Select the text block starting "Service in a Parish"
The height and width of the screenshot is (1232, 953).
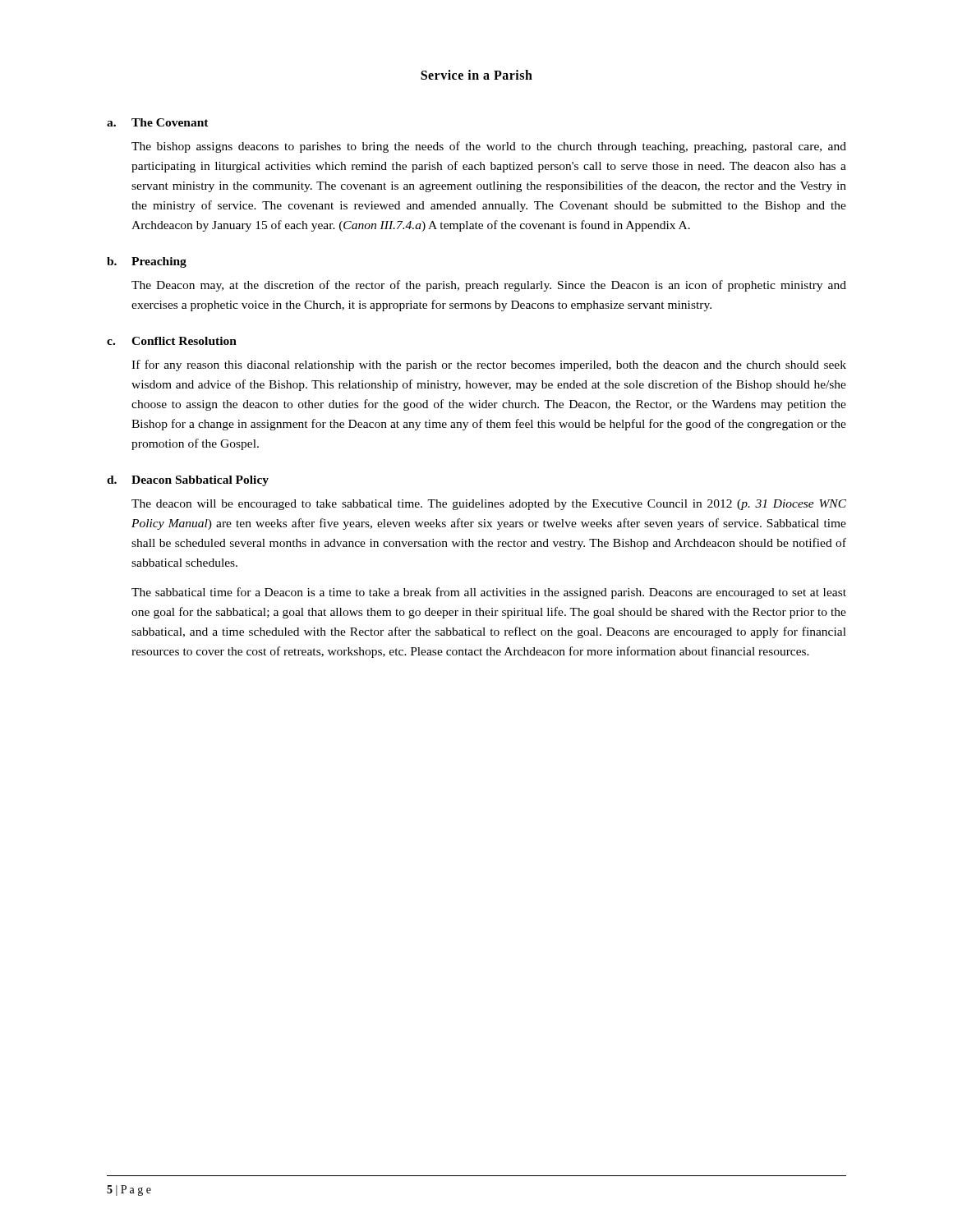[x=476, y=75]
